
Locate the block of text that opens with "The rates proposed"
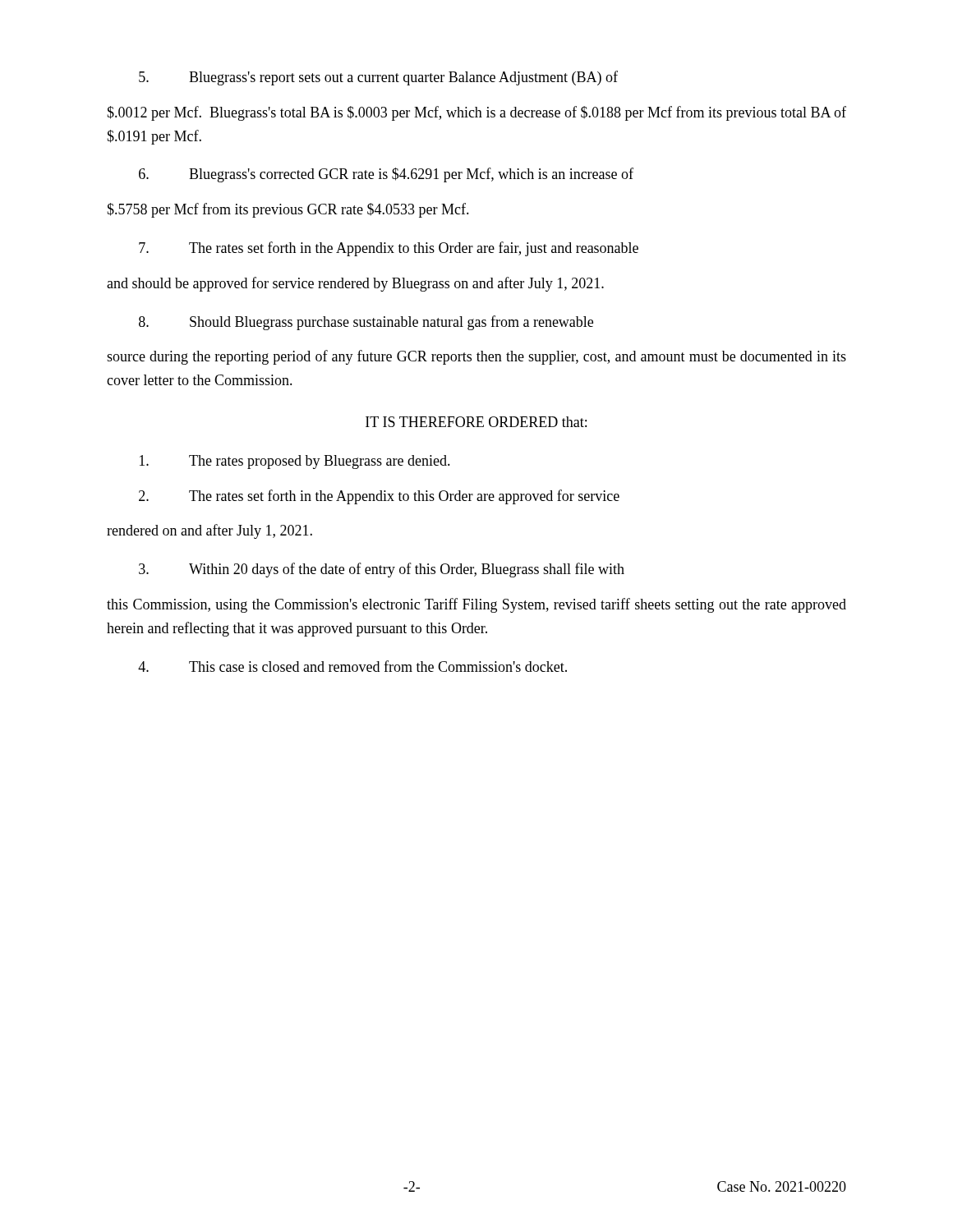pyautogui.click(x=295, y=462)
